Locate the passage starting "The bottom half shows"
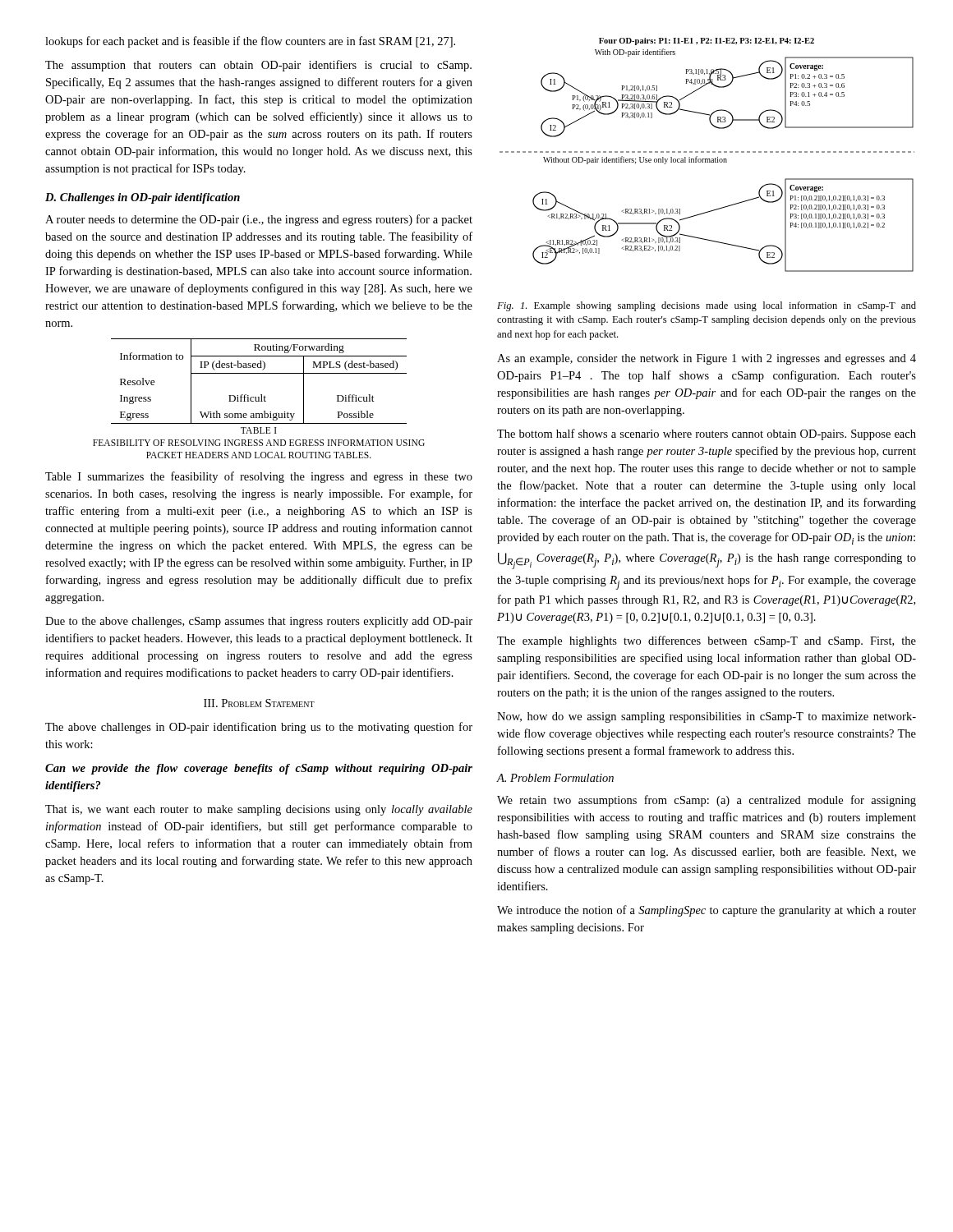The height and width of the screenshot is (1232, 953). pos(707,526)
